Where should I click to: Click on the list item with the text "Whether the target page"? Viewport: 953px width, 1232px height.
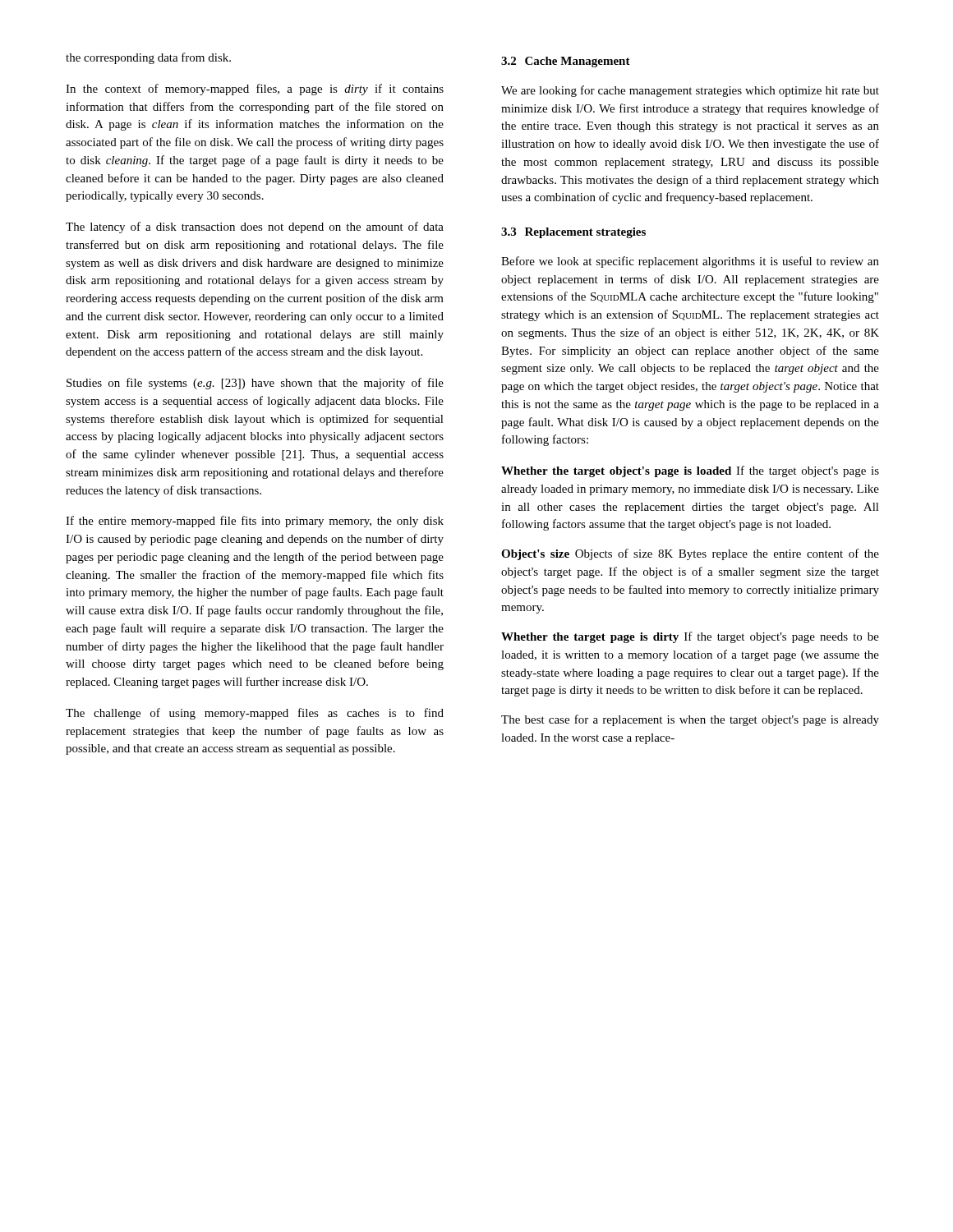coord(690,663)
